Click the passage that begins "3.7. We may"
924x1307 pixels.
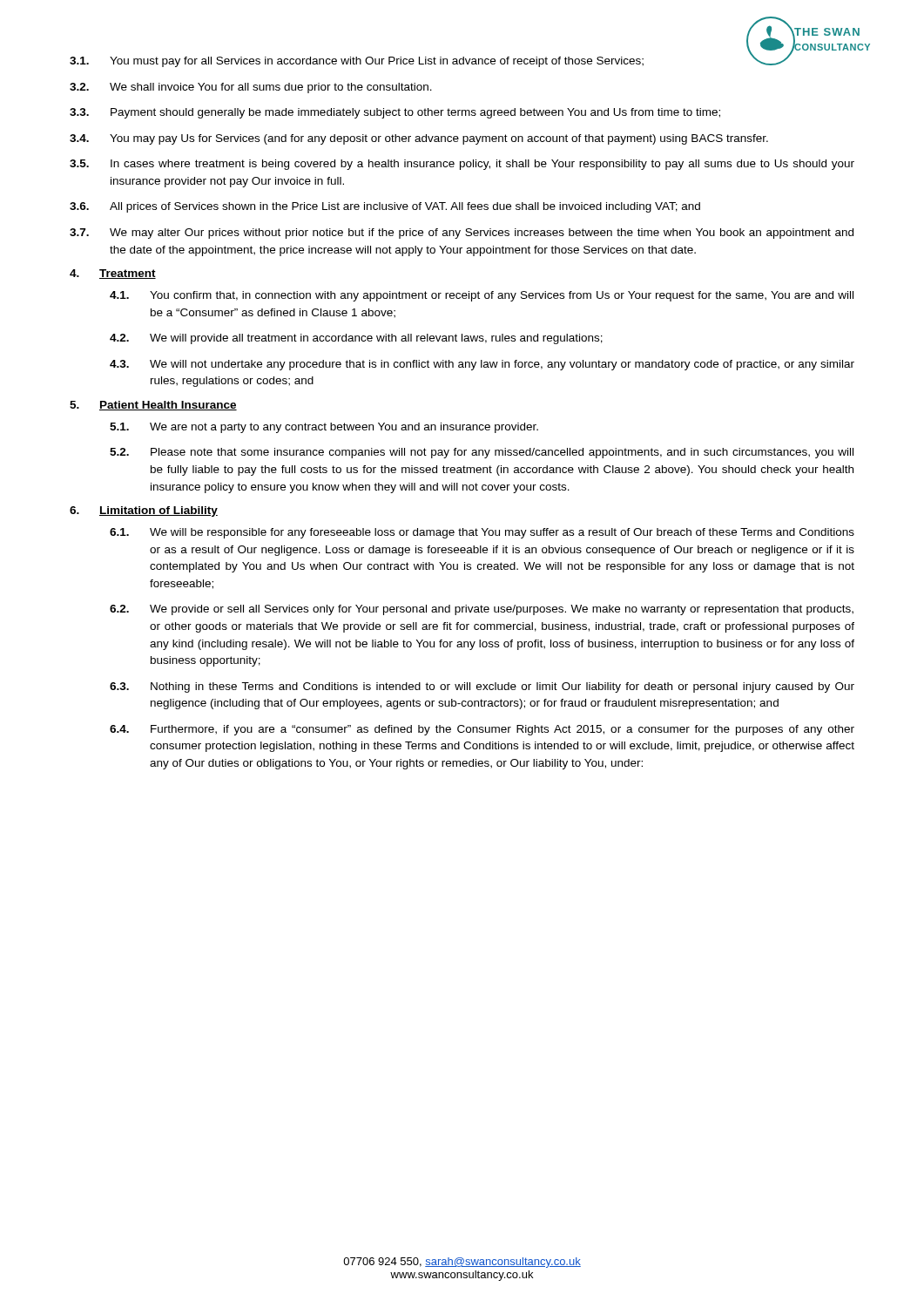point(462,241)
